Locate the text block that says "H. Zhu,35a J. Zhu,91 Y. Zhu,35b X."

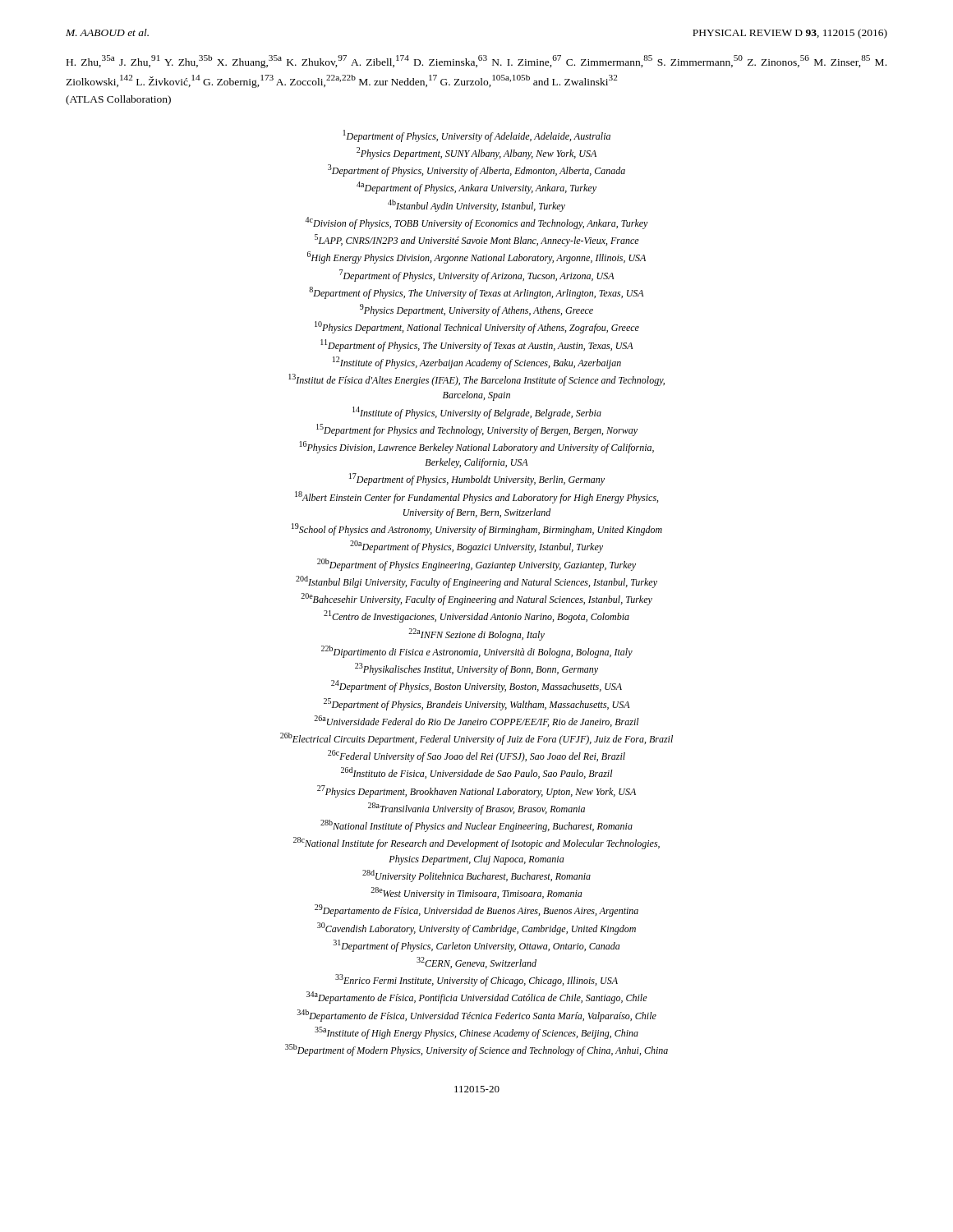[476, 79]
